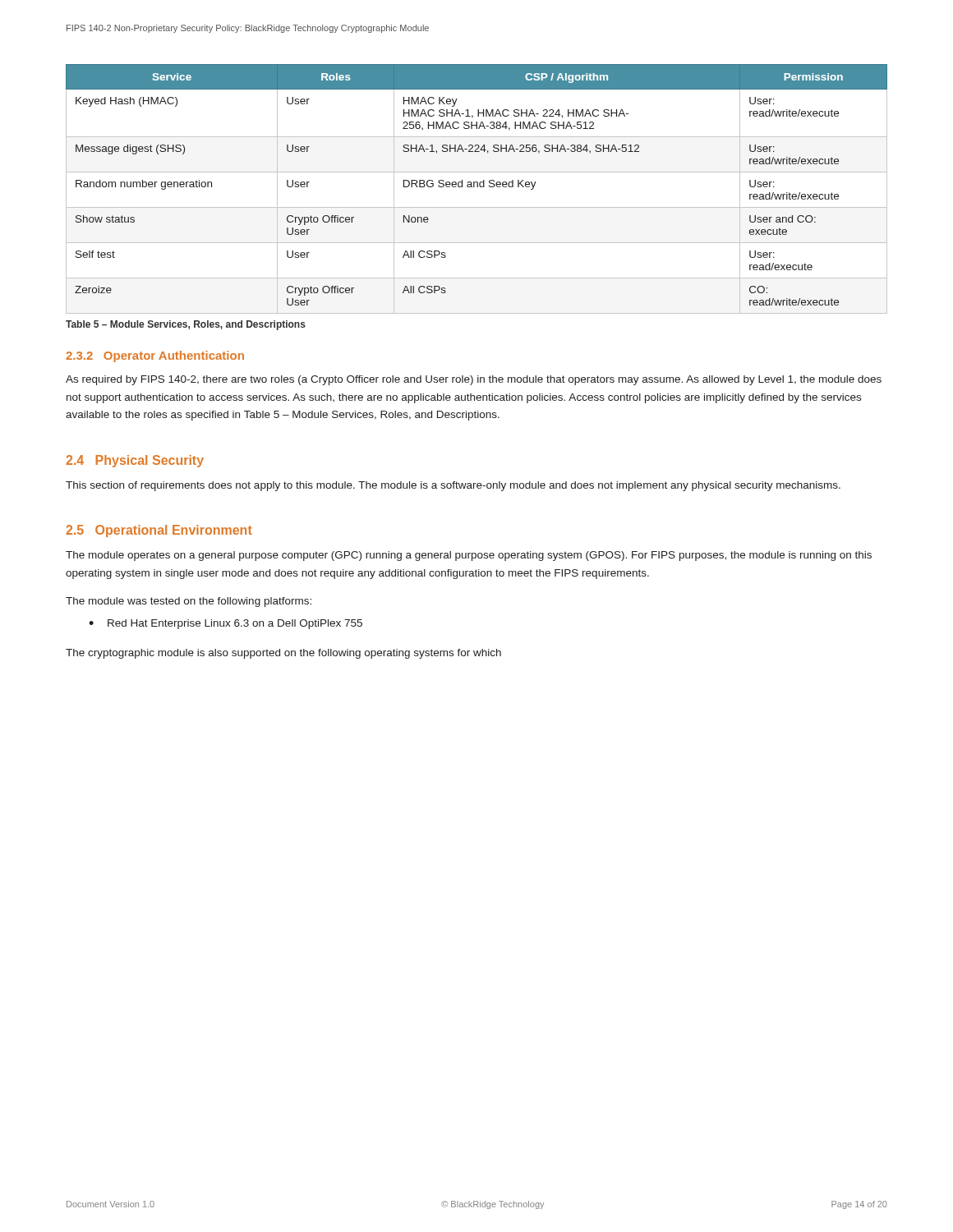Where is the passage that starts "The module was tested on the following"?
The width and height of the screenshot is (953, 1232).
(x=189, y=600)
